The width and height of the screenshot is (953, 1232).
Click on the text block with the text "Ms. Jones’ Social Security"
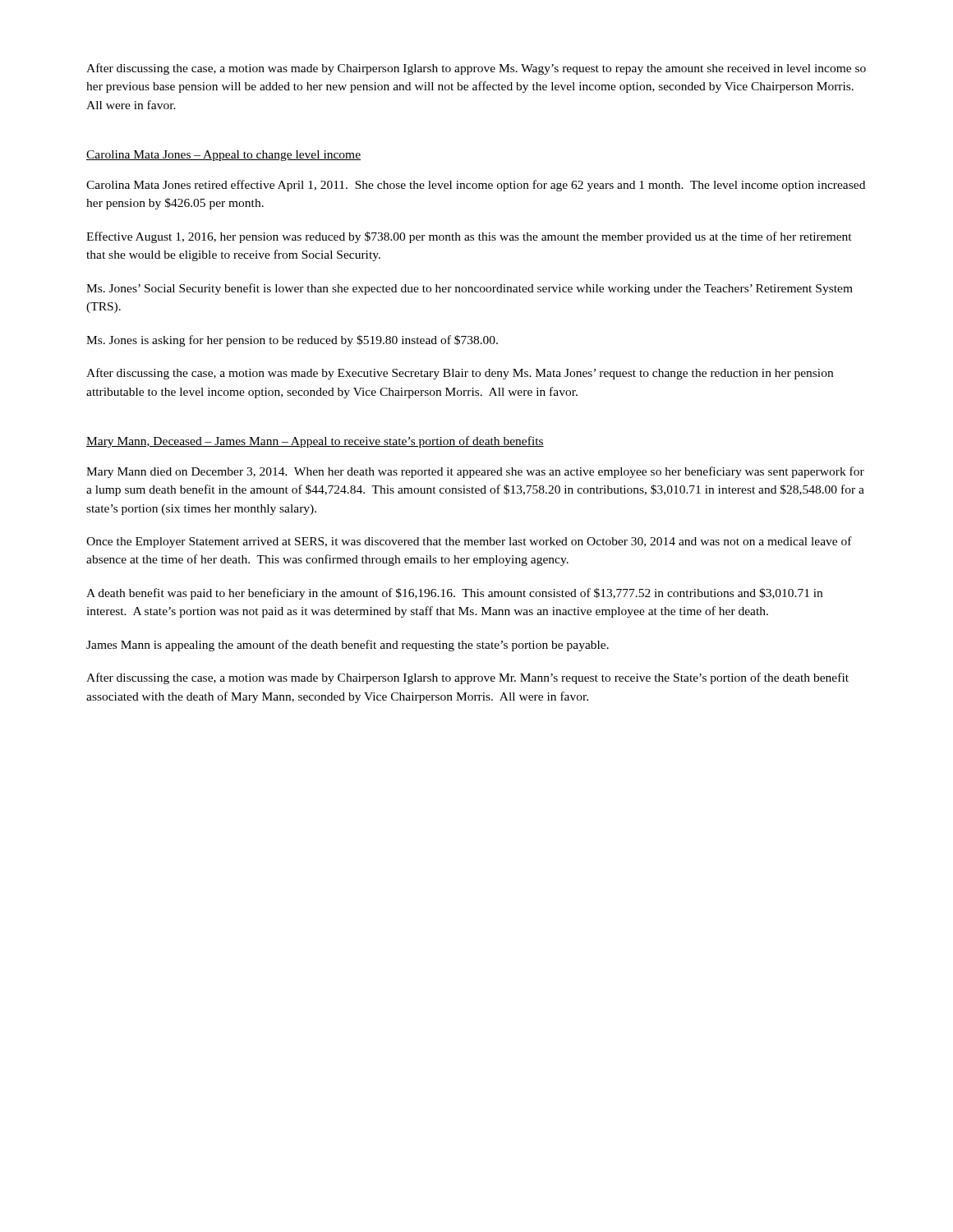click(469, 297)
